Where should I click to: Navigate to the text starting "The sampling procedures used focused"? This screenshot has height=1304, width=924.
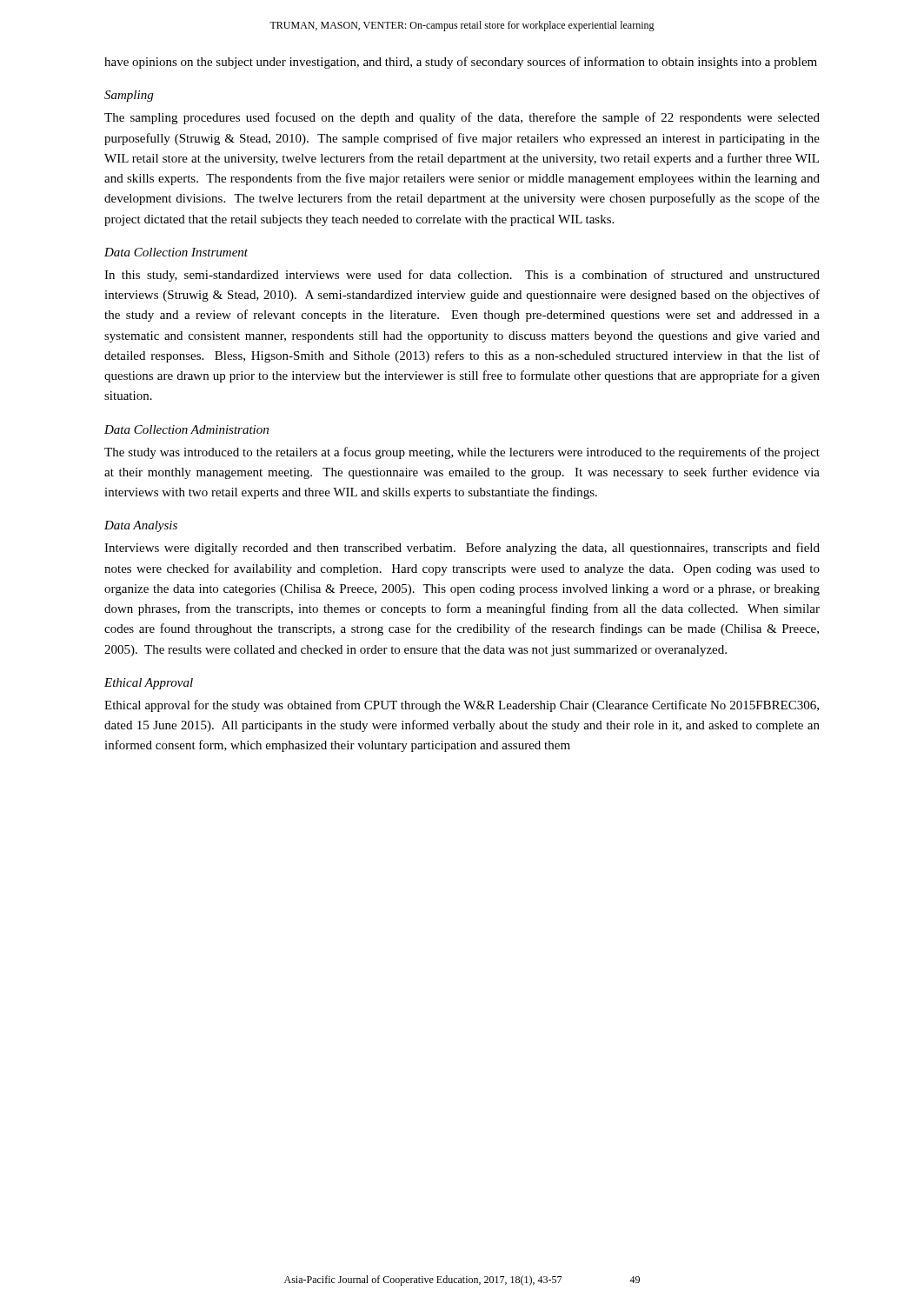click(462, 168)
